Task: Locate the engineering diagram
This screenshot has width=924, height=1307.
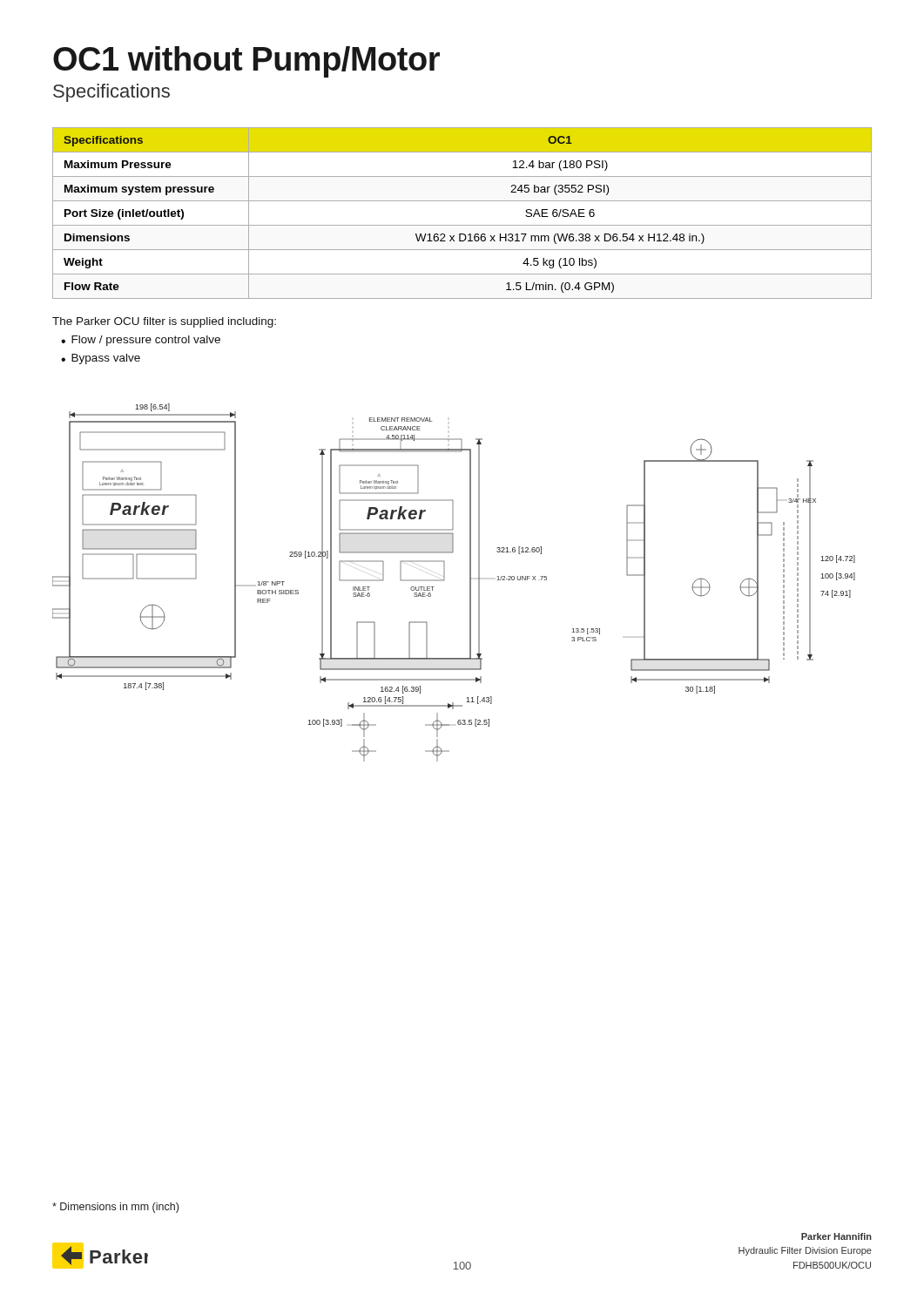Action: 462,574
